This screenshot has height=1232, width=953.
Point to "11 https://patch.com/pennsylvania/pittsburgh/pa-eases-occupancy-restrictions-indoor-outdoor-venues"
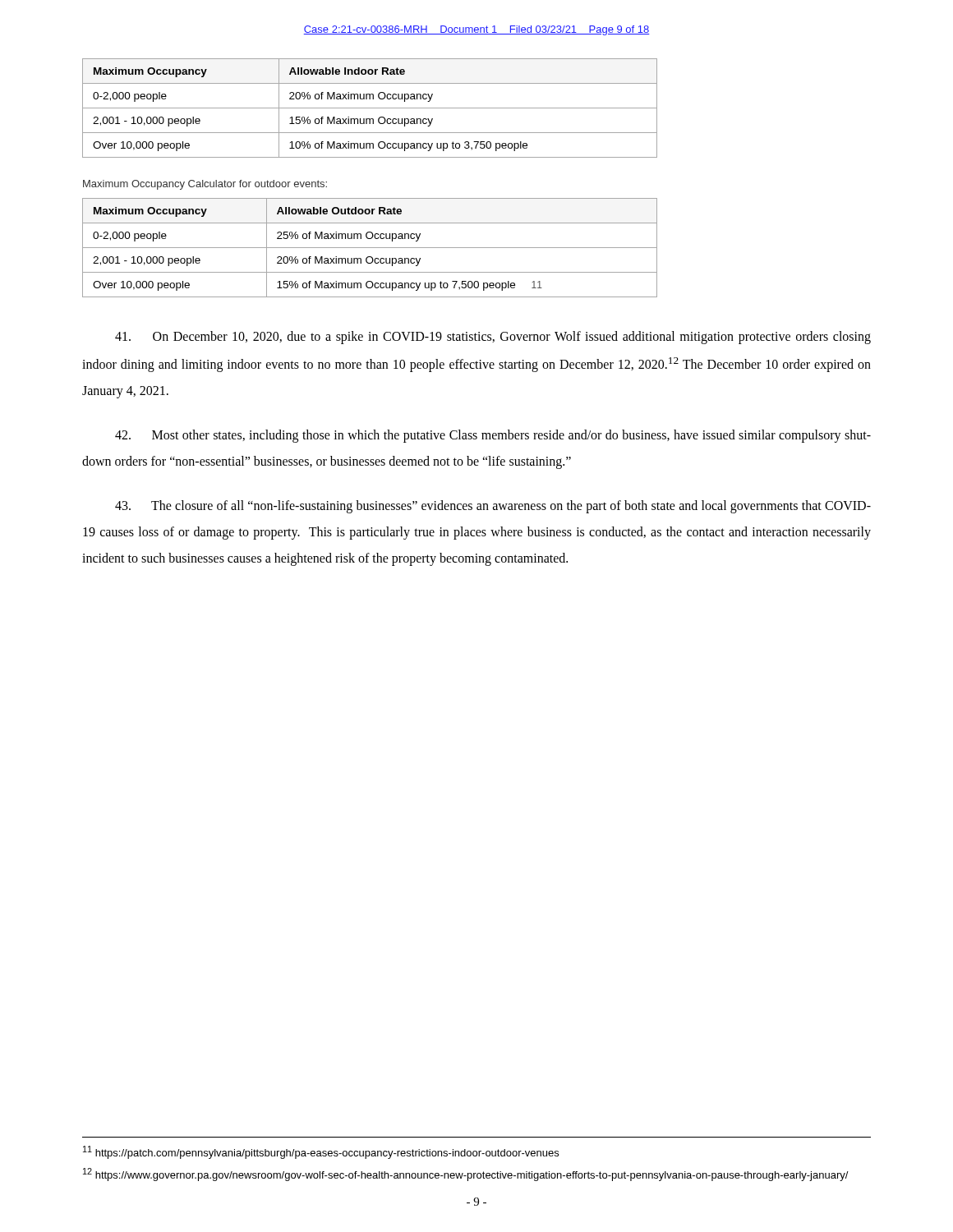[x=321, y=1152]
